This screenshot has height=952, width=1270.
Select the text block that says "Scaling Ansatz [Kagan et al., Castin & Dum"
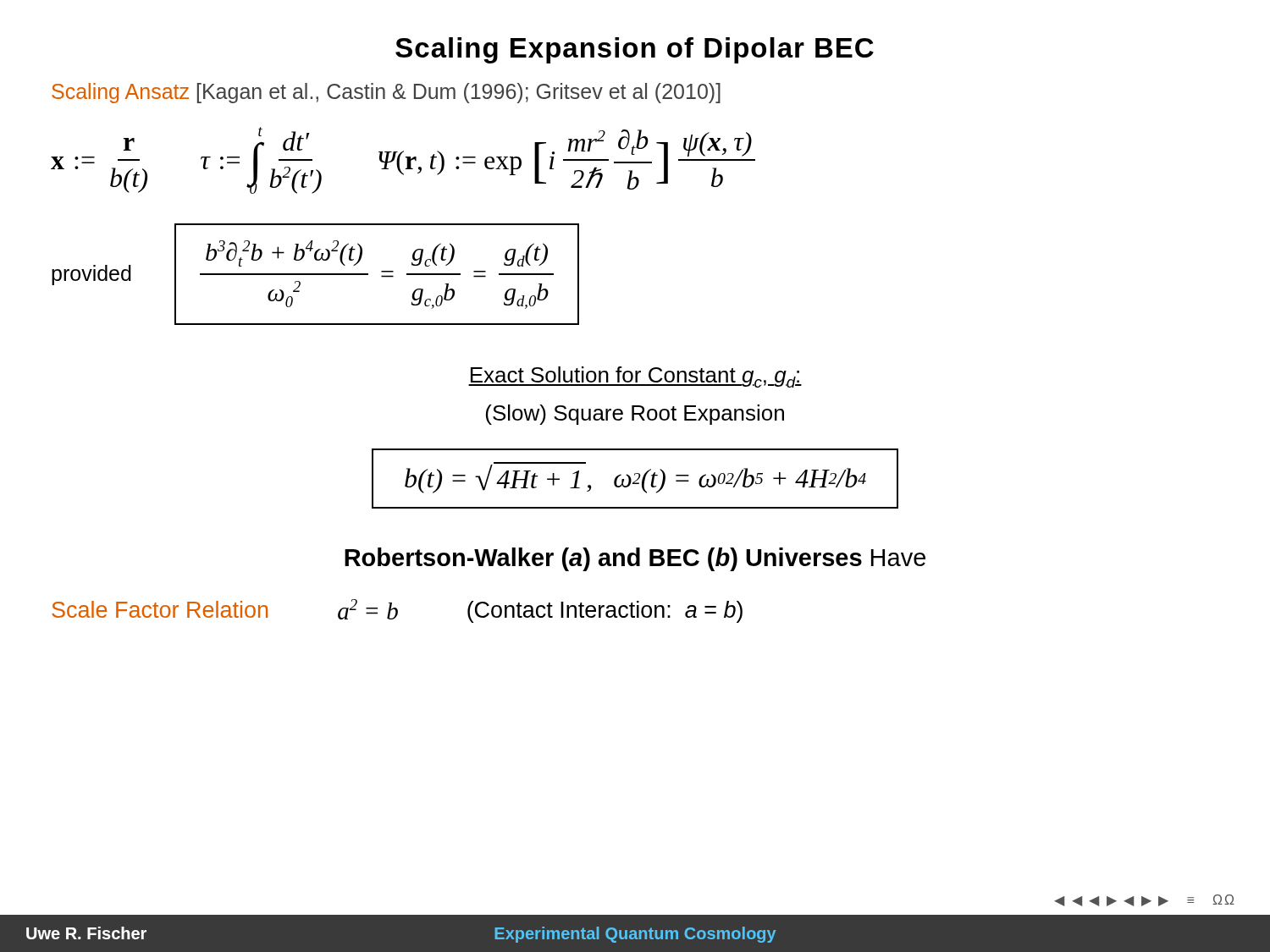pyautogui.click(x=386, y=91)
